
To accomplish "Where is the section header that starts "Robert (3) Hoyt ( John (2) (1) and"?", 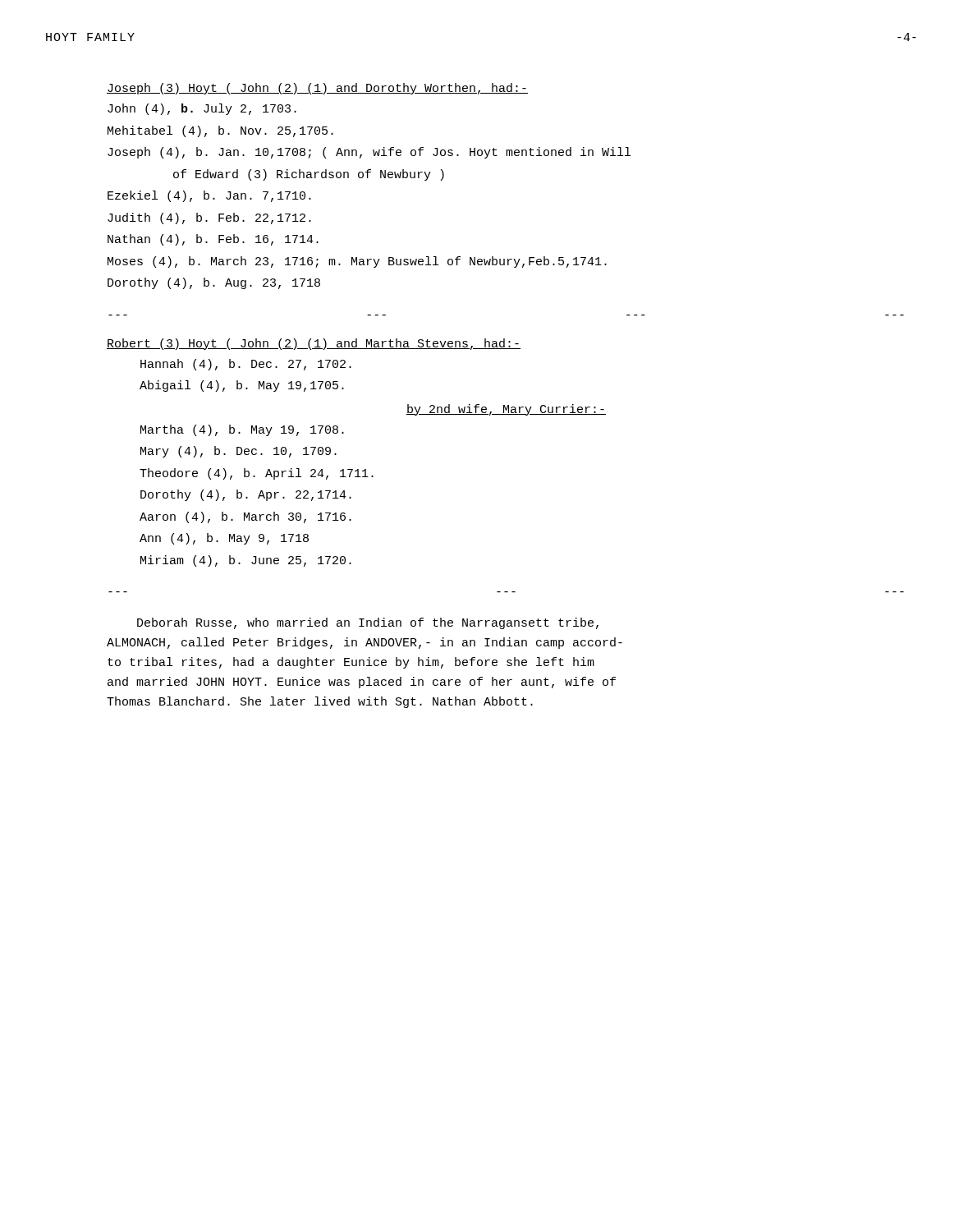I will pos(314,344).
